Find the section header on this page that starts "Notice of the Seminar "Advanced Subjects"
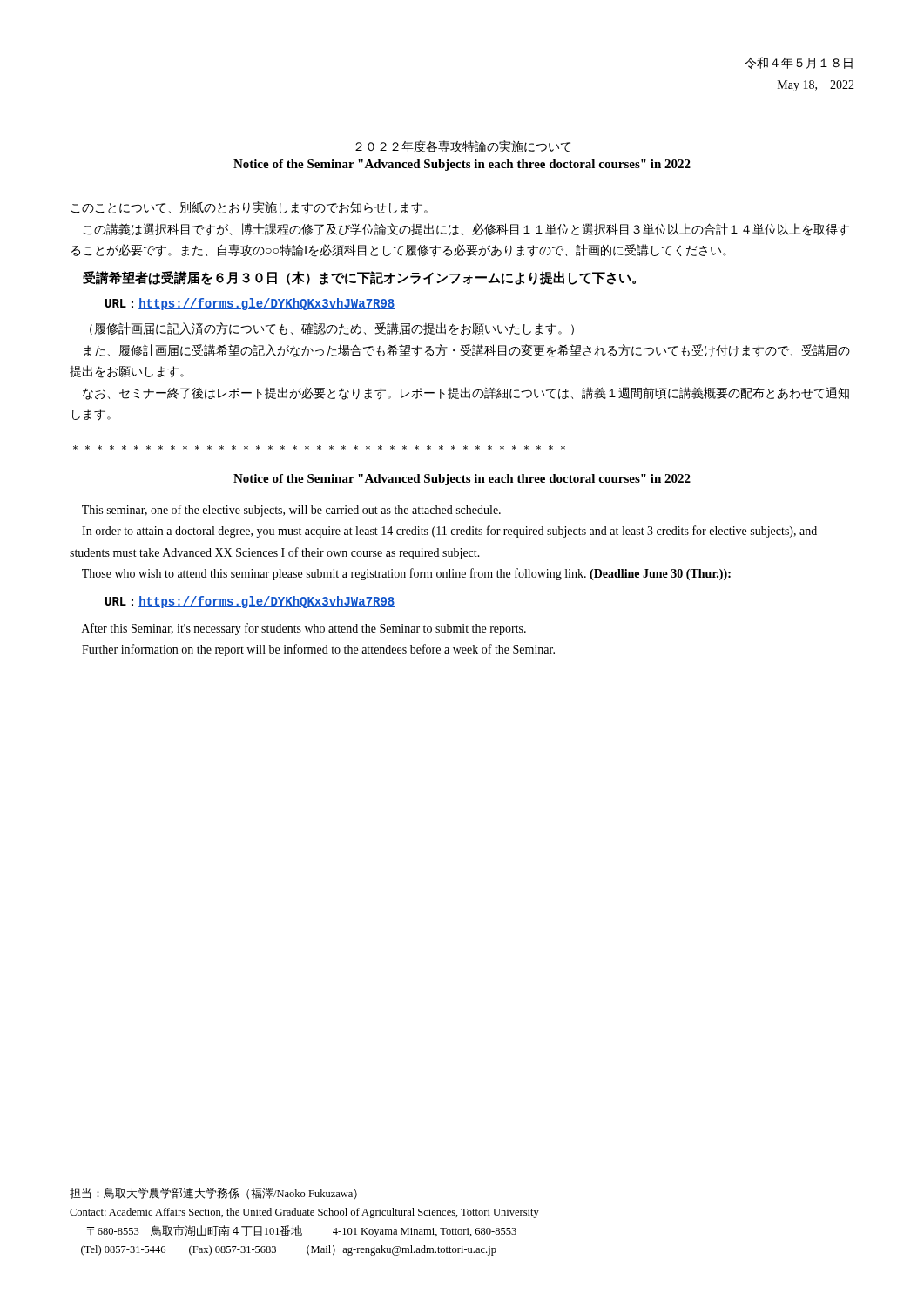Image resolution: width=924 pixels, height=1307 pixels. pos(462,478)
